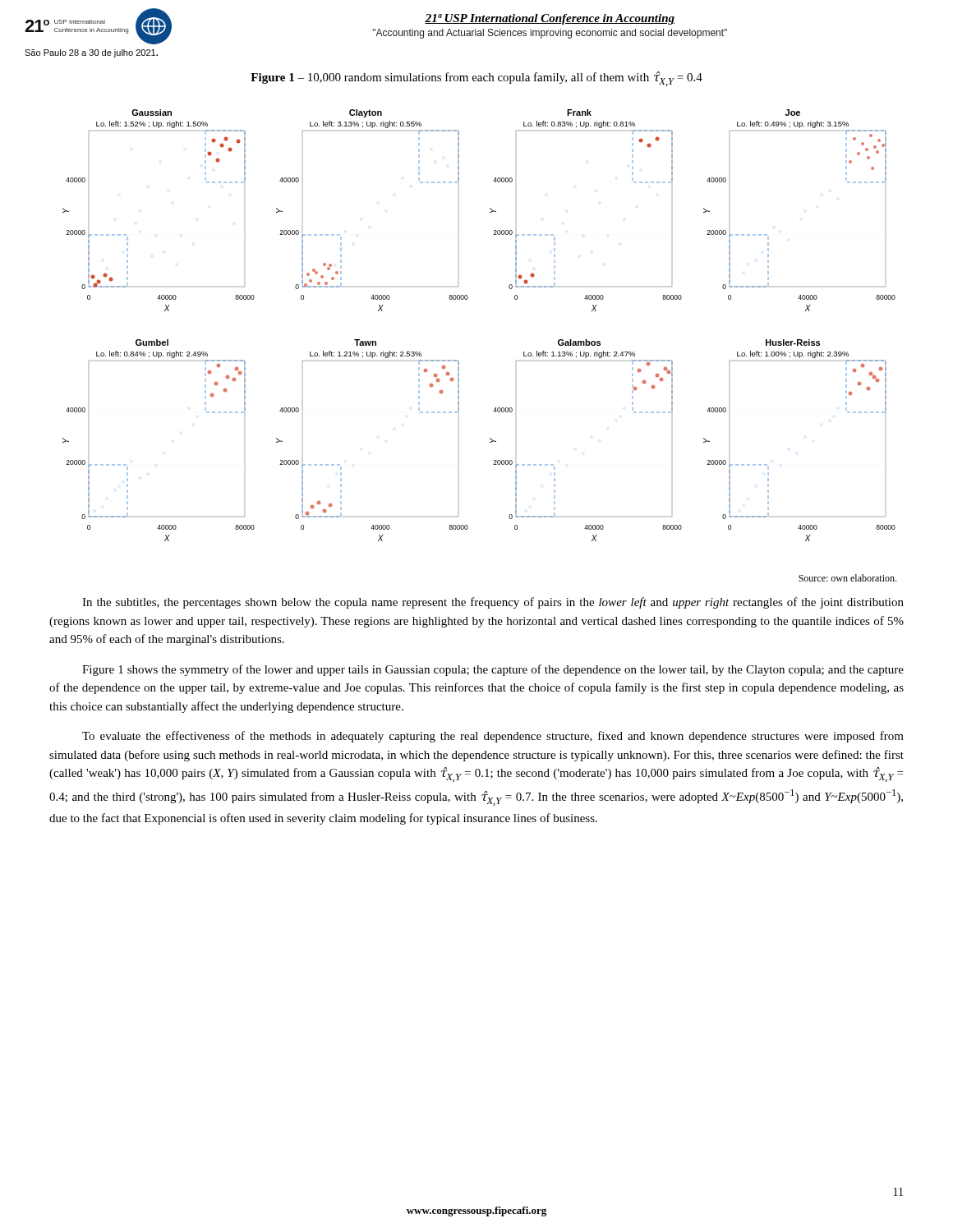Locate the footnote that reads "Source: own elaboration."
The height and width of the screenshot is (1232, 953).
click(848, 578)
